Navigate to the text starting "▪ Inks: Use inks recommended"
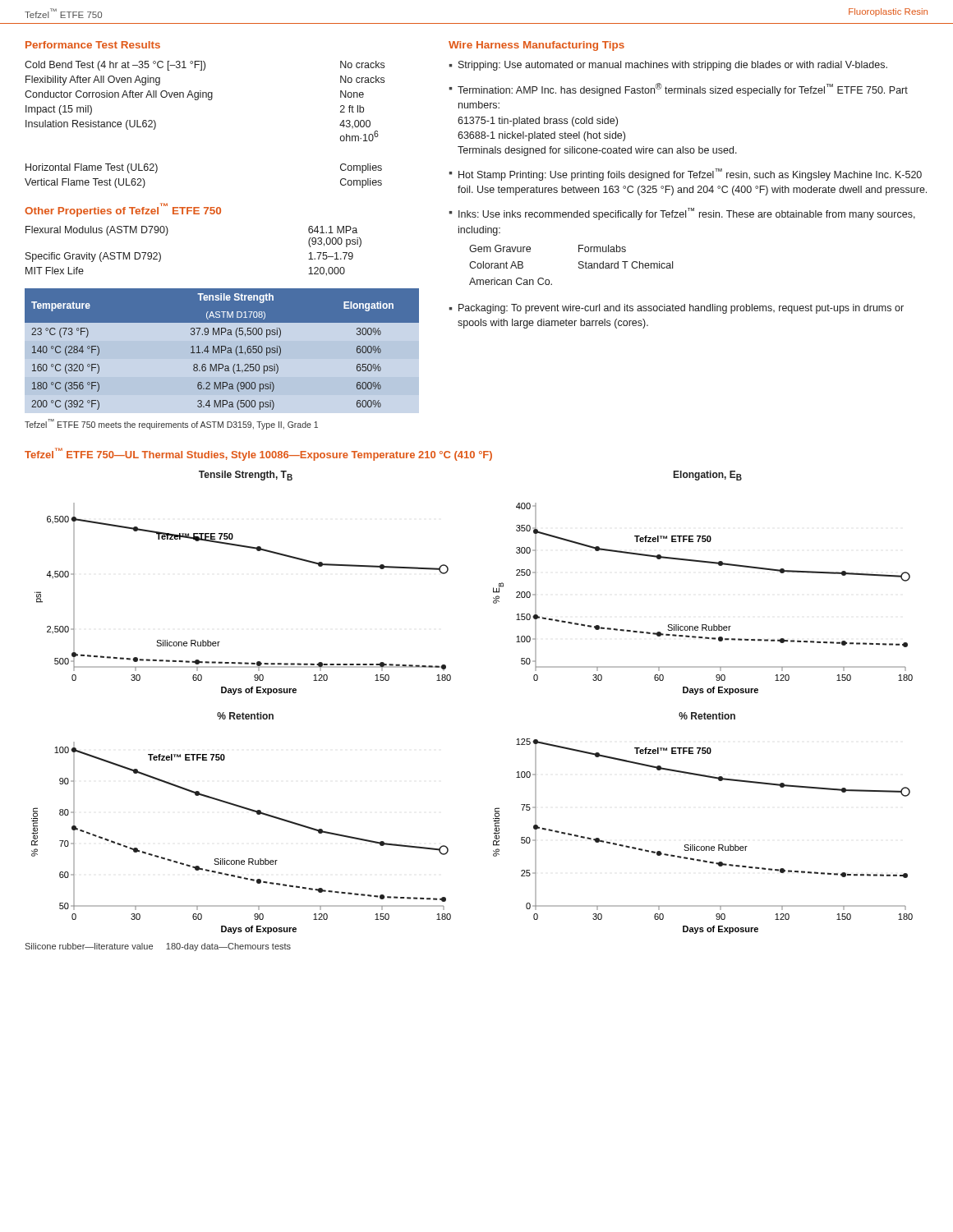953x1232 pixels. (682, 214)
